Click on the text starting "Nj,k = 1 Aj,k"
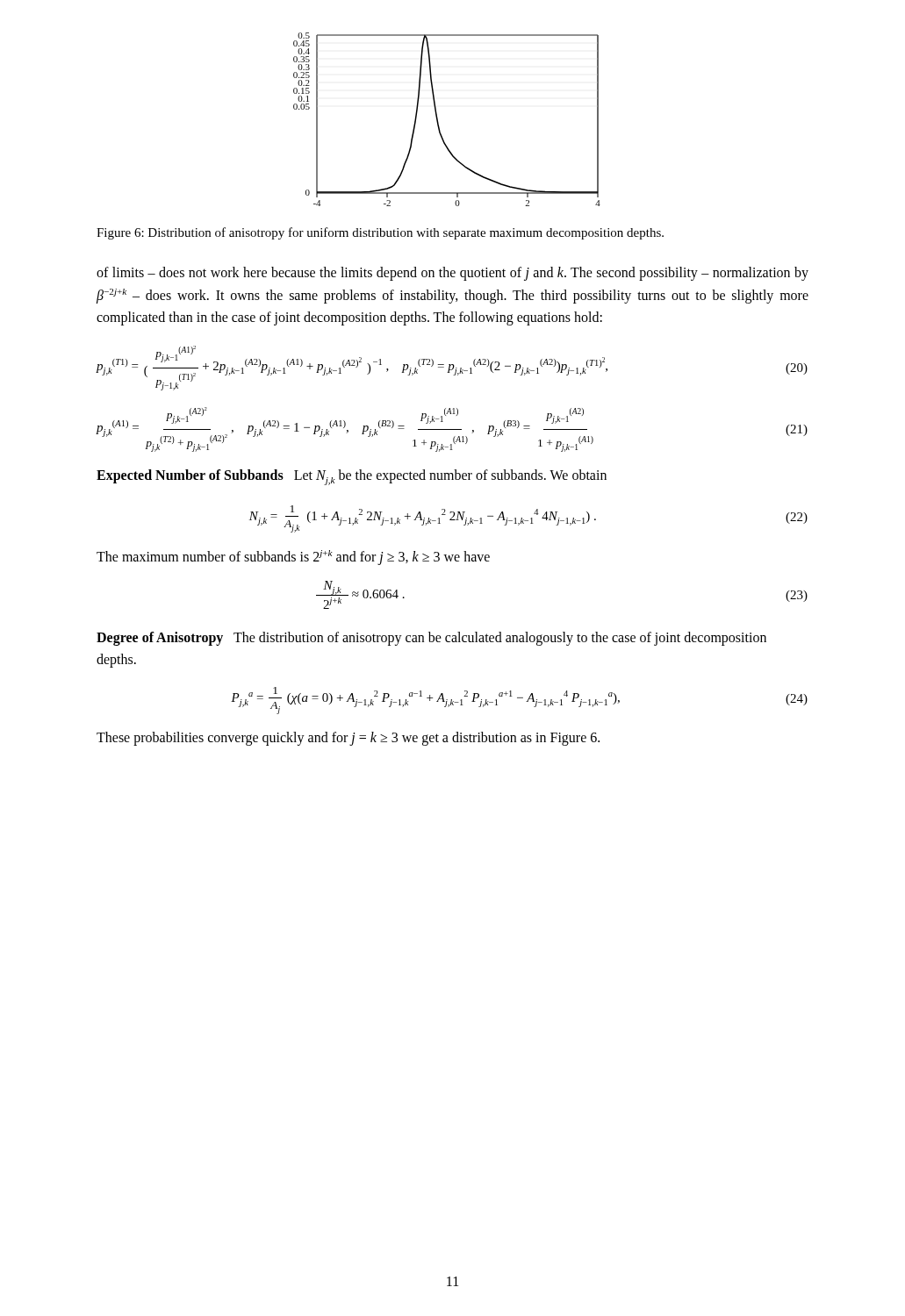The width and height of the screenshot is (905, 1316). (x=452, y=517)
